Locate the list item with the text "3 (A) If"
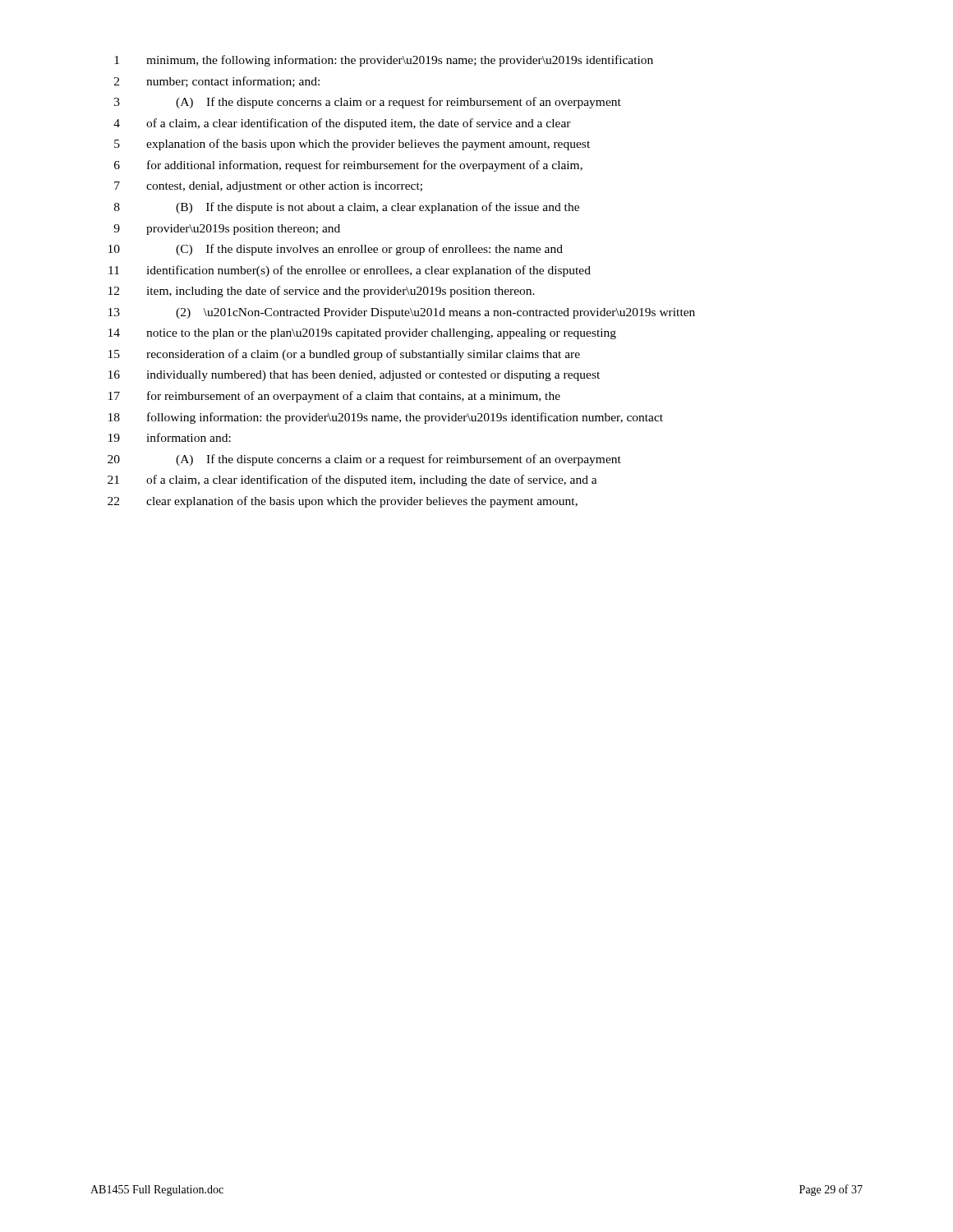Screen dimensions: 1232x953 pos(476,102)
